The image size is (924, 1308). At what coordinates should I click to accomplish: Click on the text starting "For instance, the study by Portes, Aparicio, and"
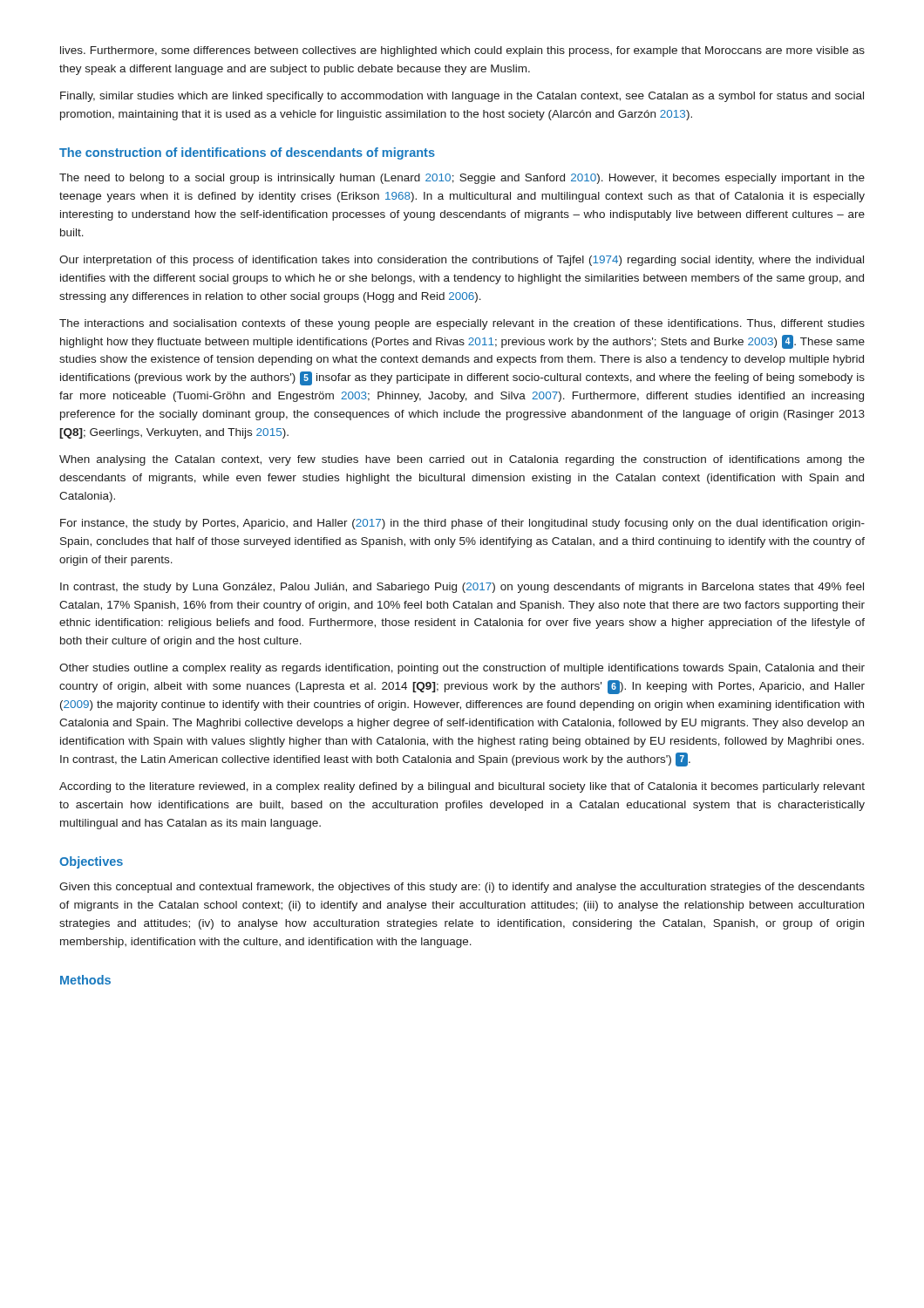[462, 542]
